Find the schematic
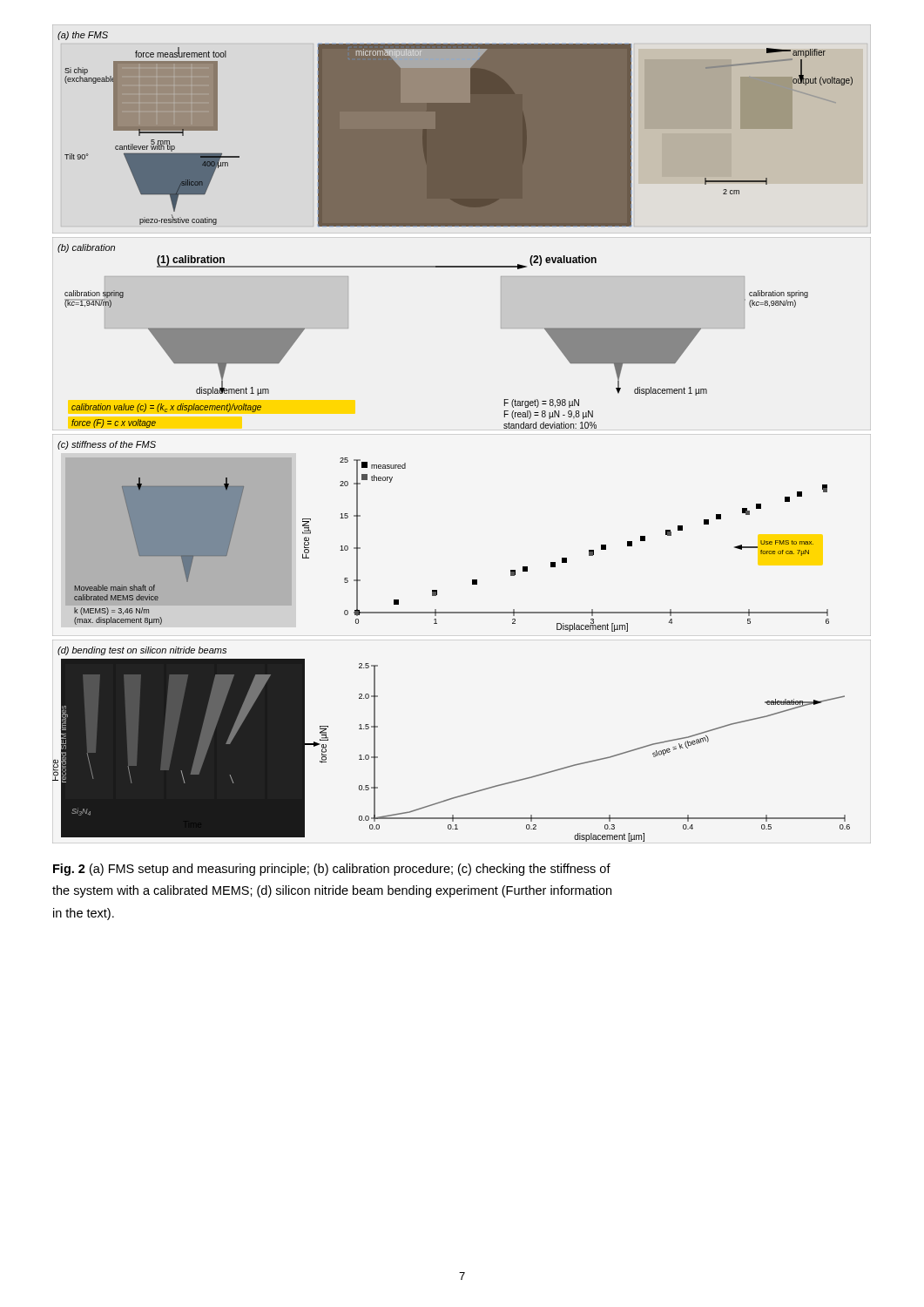924x1307 pixels. point(462,334)
